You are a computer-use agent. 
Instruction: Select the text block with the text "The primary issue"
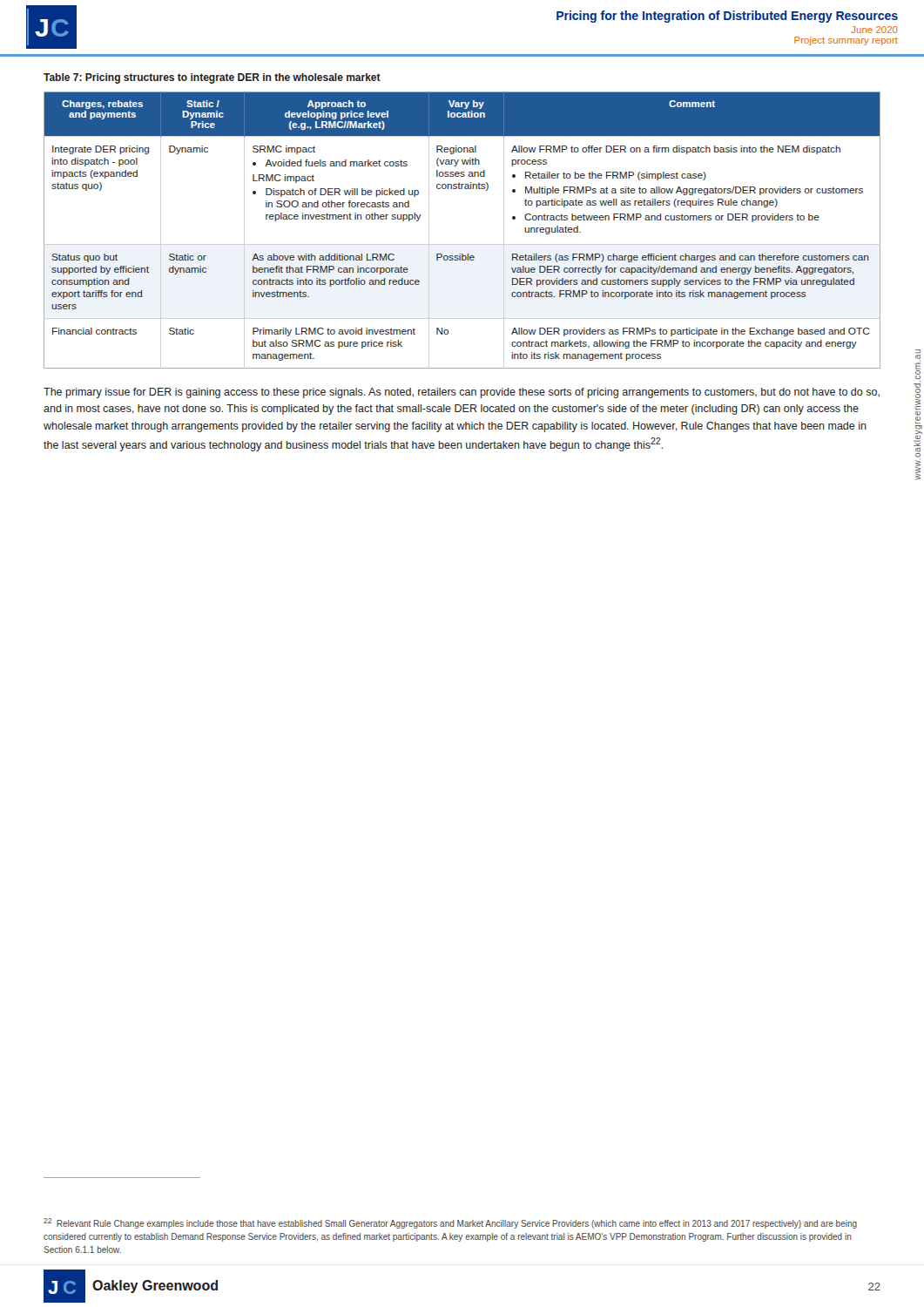pyautogui.click(x=462, y=419)
